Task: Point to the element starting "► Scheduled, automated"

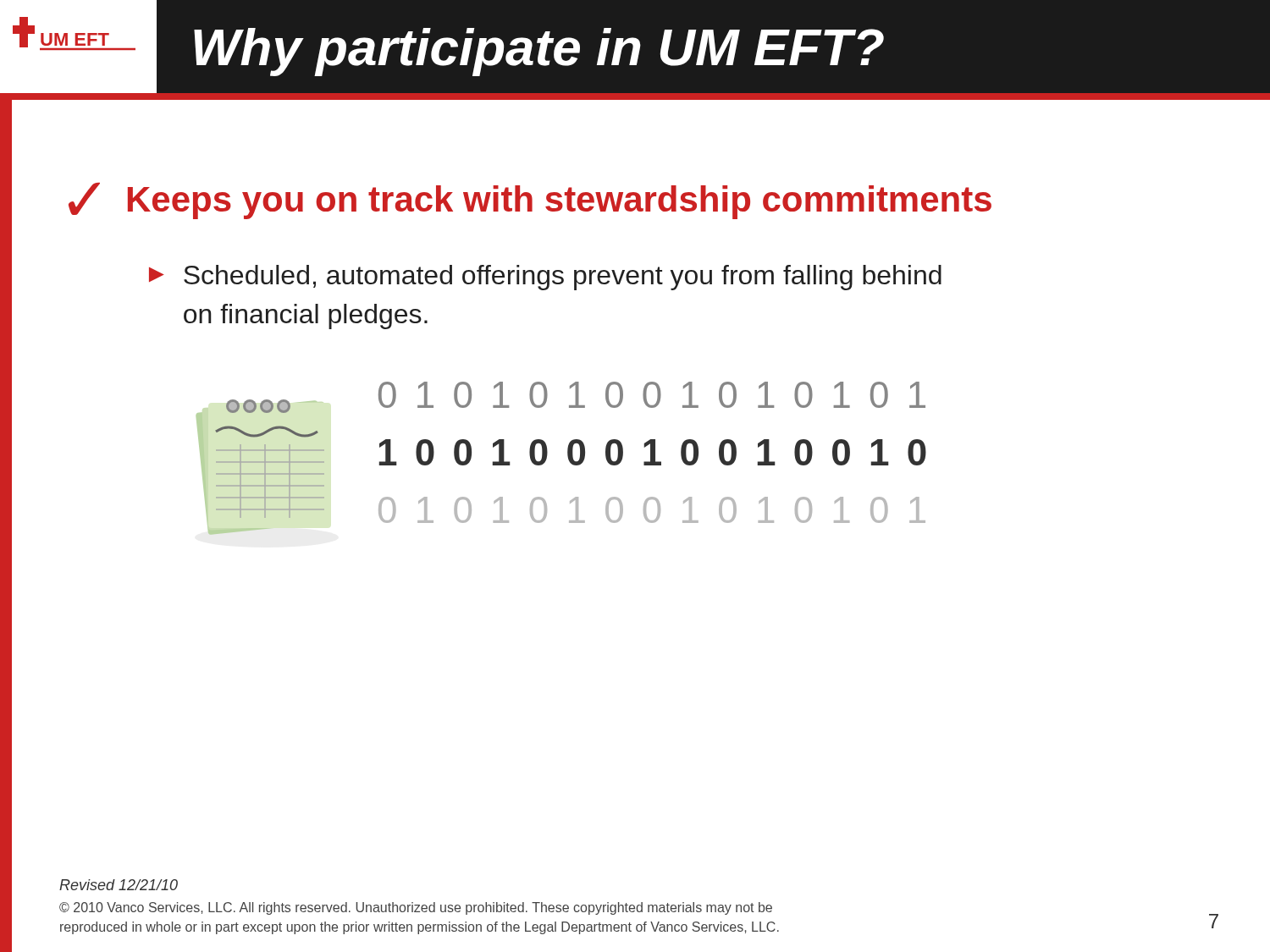Action: (543, 295)
